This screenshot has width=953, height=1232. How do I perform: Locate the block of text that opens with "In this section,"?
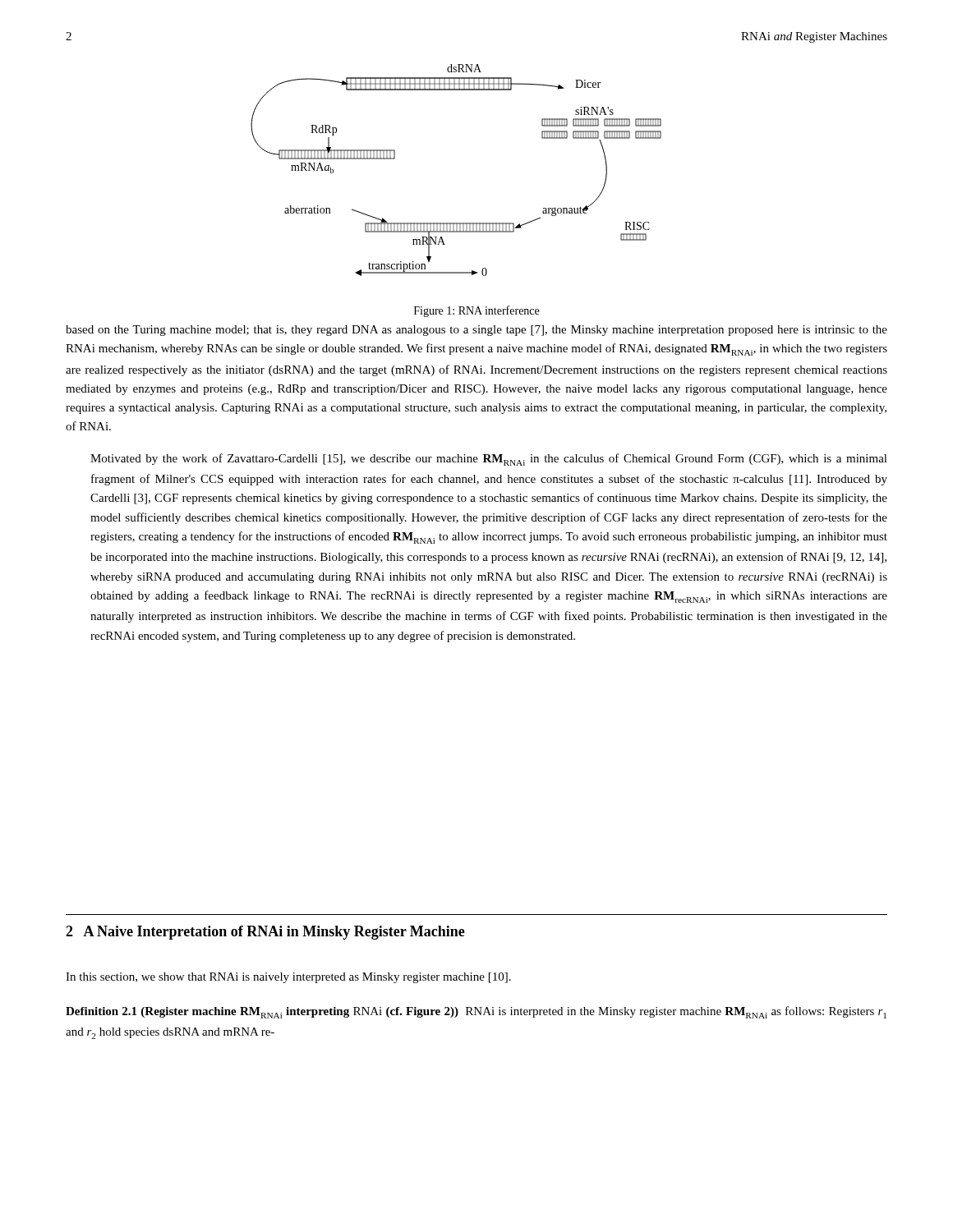point(289,977)
